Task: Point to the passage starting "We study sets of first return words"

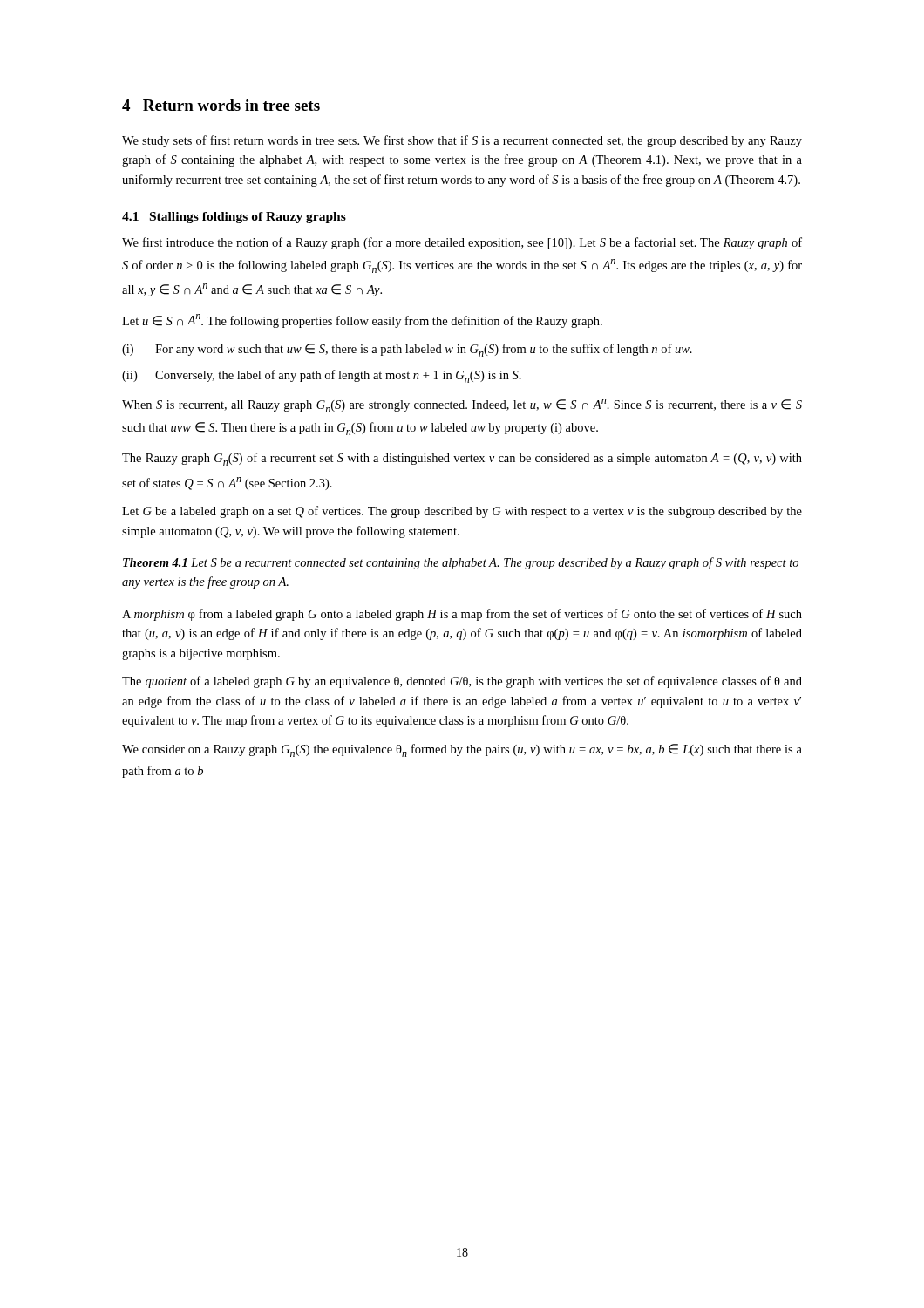Action: (462, 160)
